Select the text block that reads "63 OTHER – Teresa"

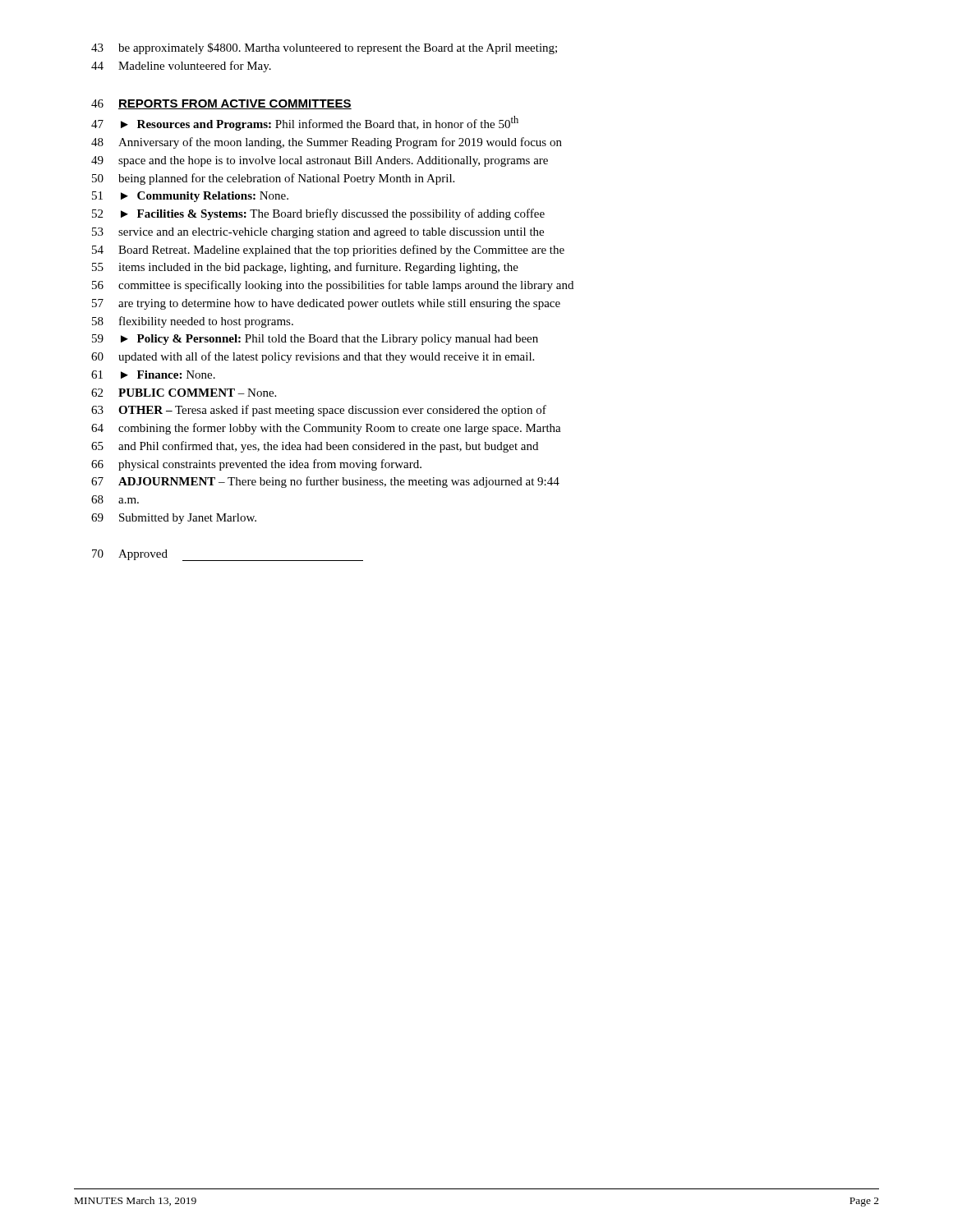476,438
